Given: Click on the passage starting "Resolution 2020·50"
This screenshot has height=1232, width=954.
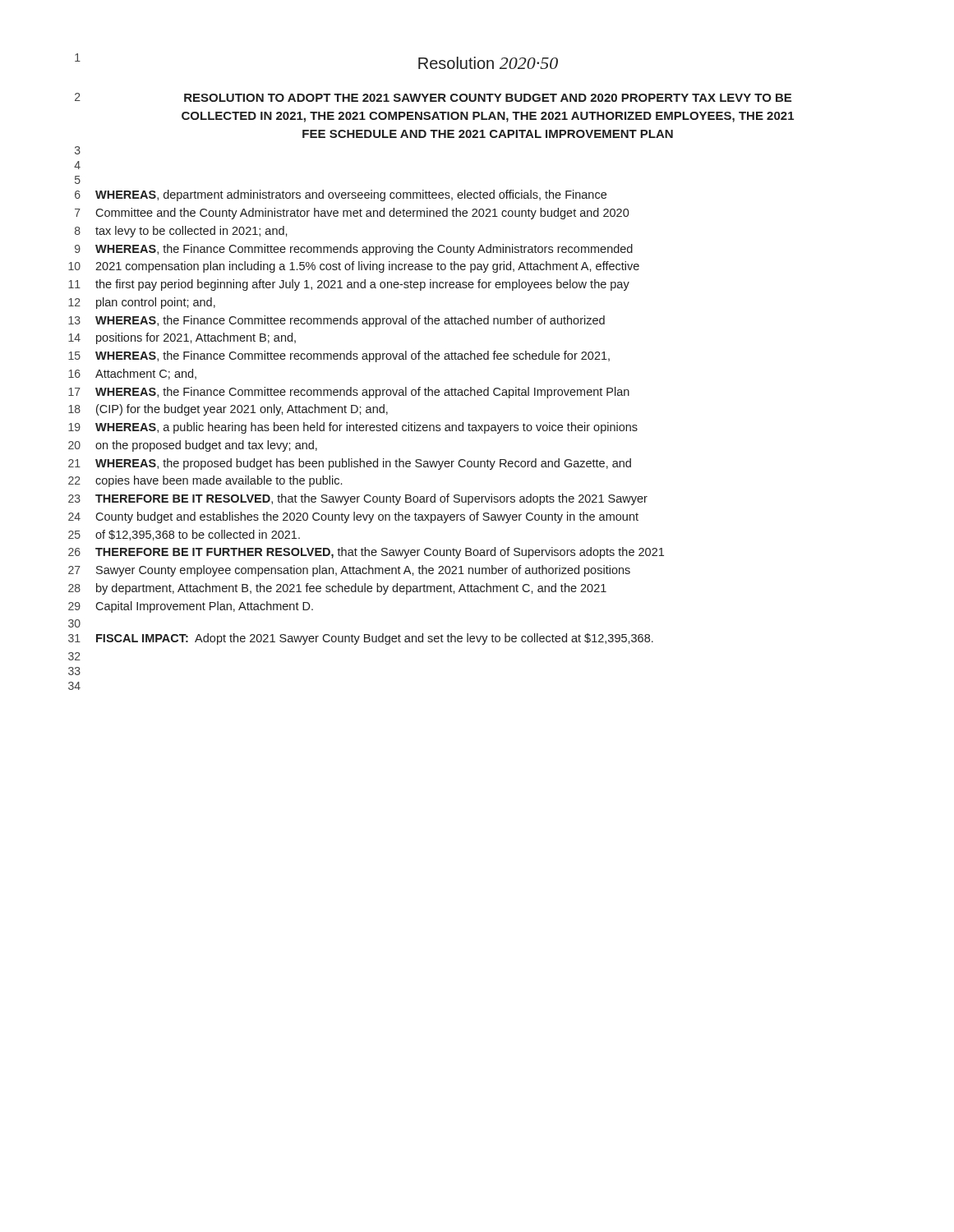Looking at the screenshot, I should [488, 63].
